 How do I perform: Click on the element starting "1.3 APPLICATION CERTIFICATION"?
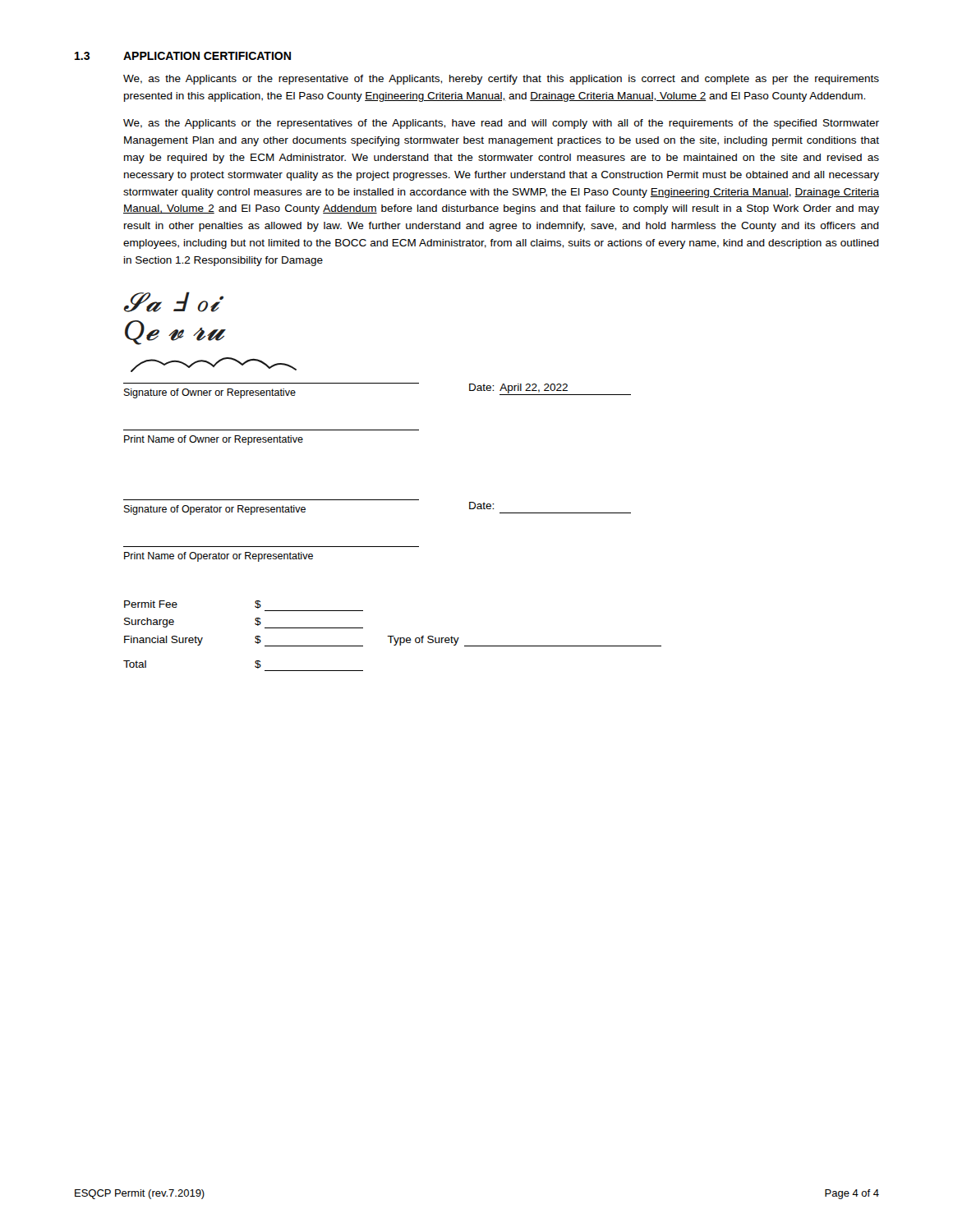click(x=183, y=56)
